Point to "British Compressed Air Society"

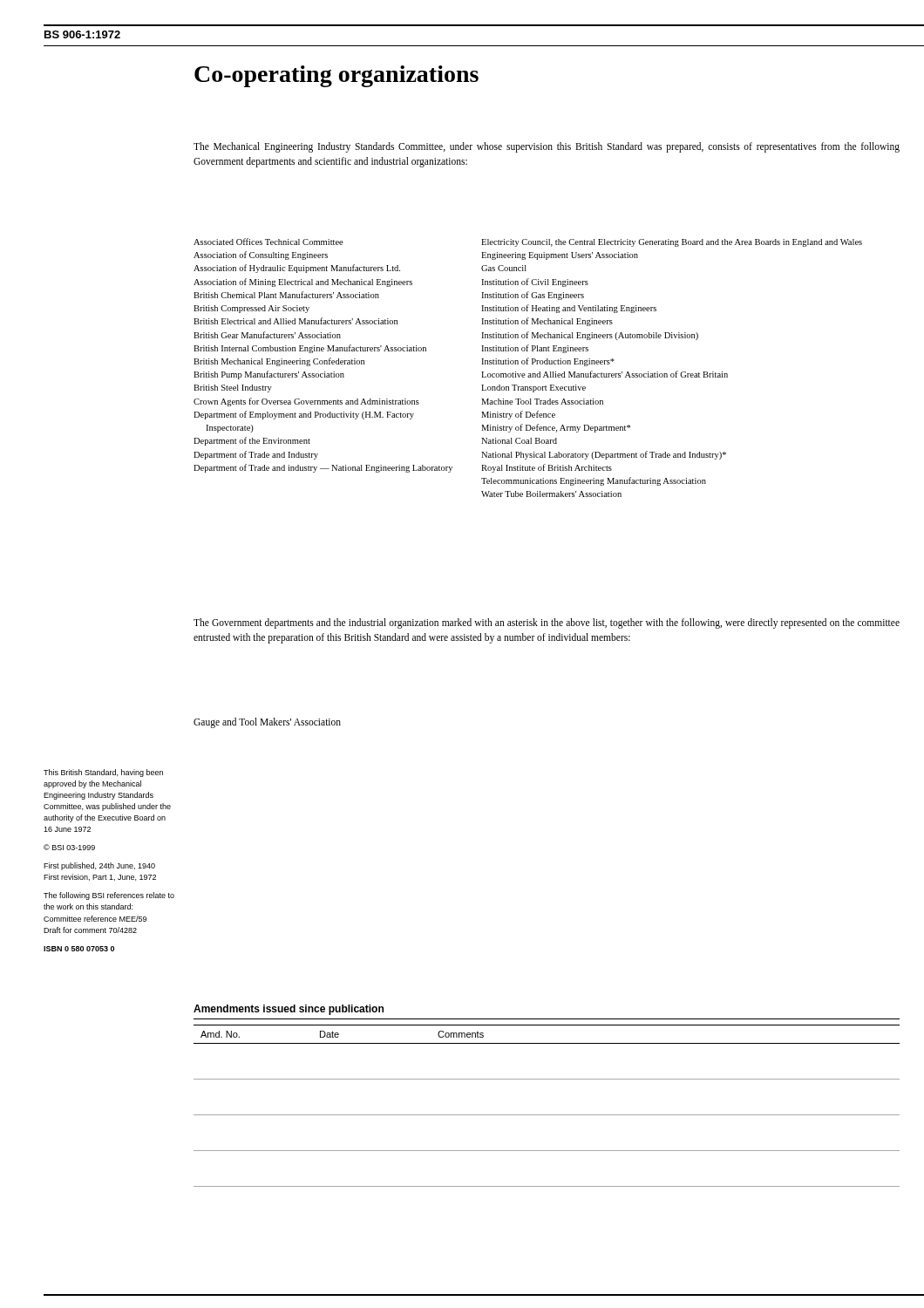329,308
